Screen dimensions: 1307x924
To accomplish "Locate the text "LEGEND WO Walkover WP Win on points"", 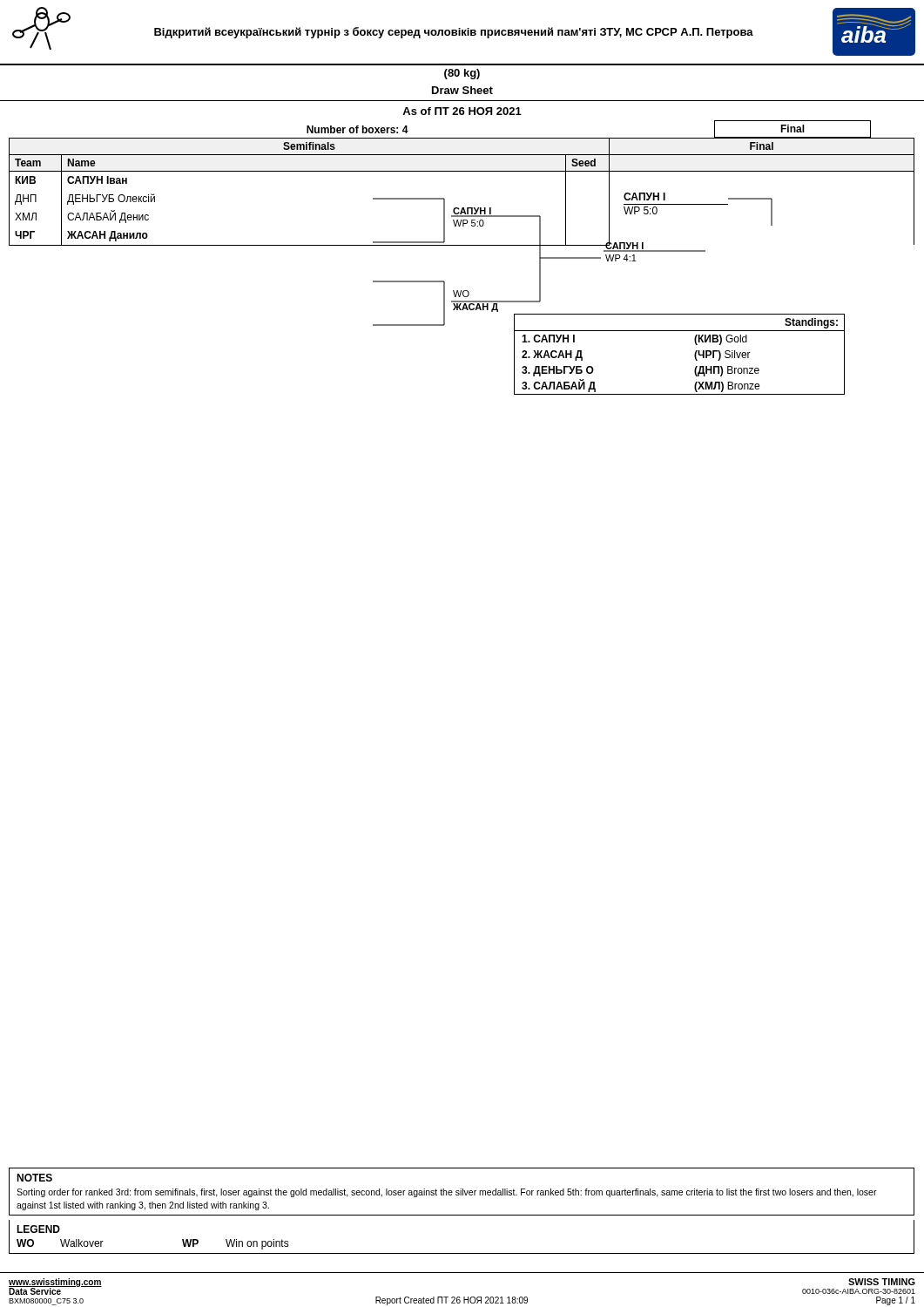I will click(38, 1229).
